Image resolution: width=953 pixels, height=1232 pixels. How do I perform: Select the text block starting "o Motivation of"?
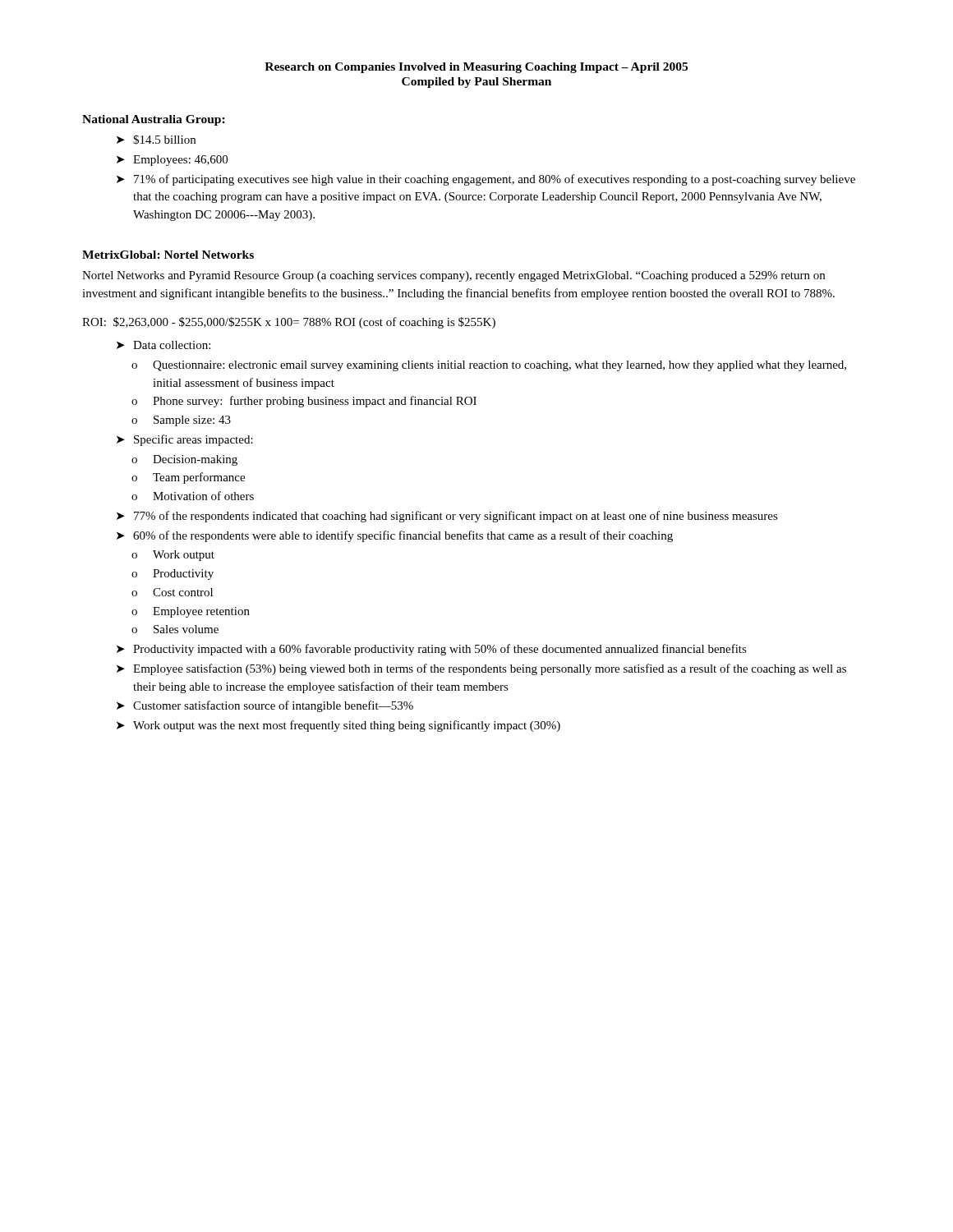coord(193,496)
